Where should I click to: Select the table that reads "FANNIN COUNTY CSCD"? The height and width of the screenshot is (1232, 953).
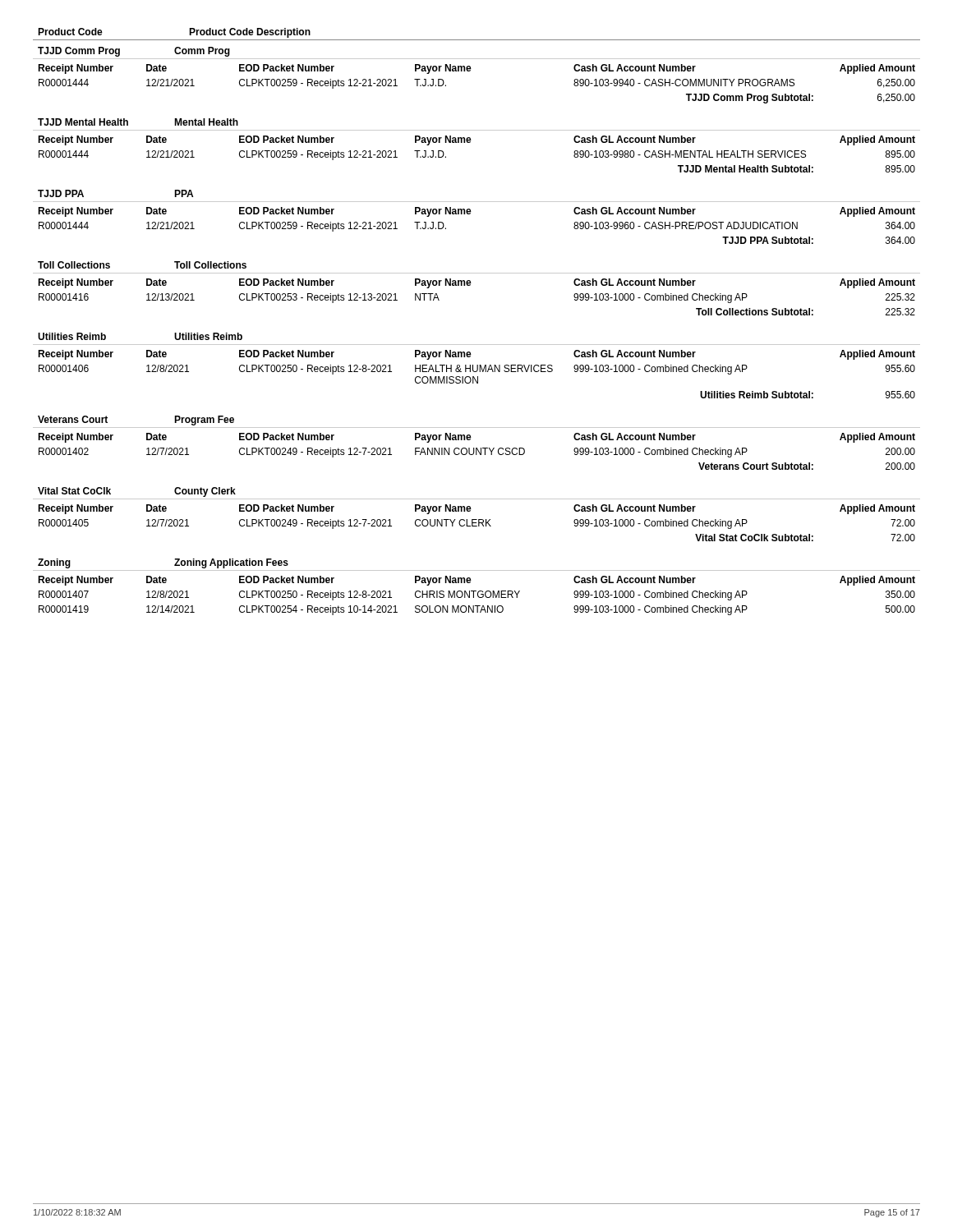tap(476, 452)
